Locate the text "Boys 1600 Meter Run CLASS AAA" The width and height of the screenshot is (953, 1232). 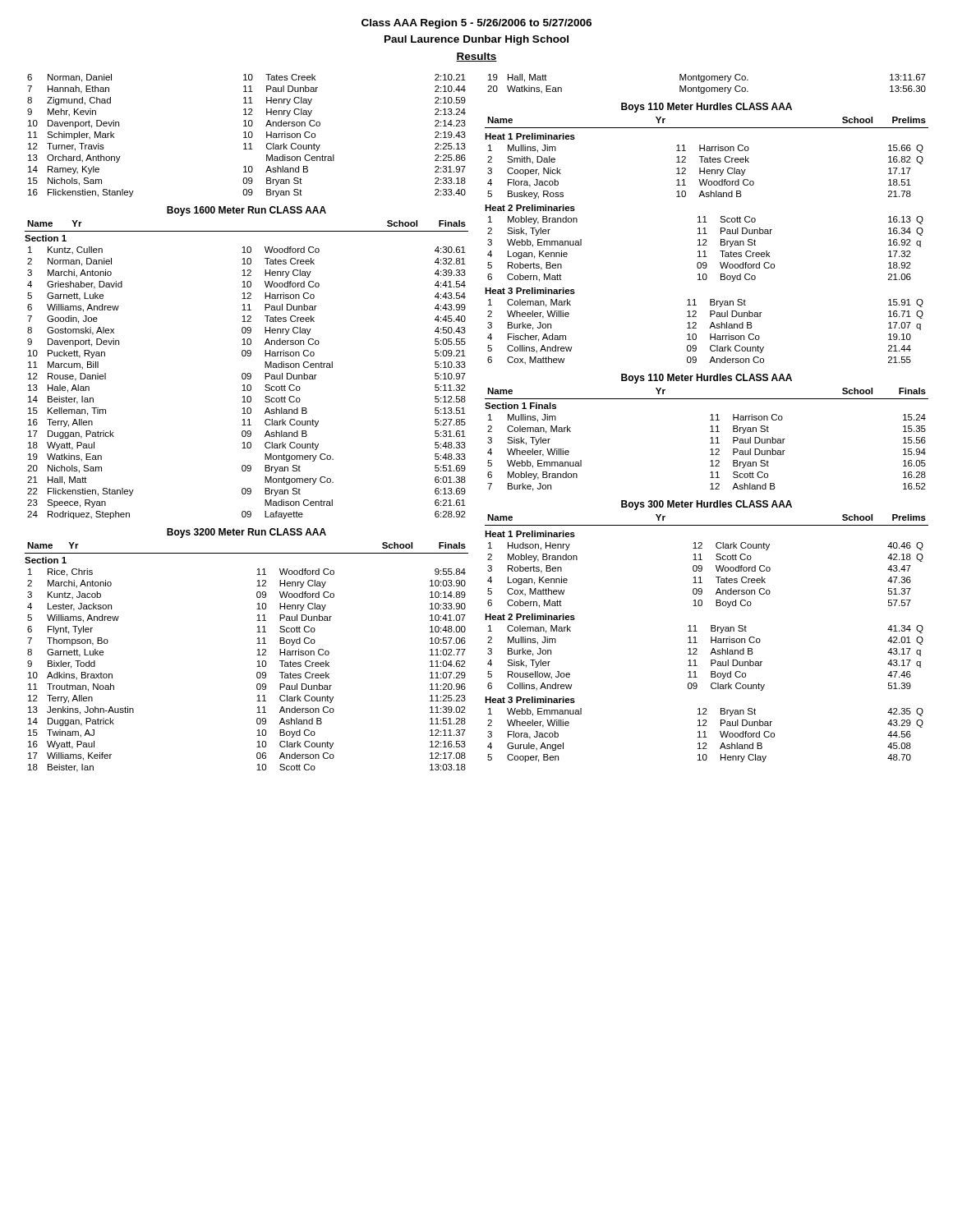(x=246, y=210)
